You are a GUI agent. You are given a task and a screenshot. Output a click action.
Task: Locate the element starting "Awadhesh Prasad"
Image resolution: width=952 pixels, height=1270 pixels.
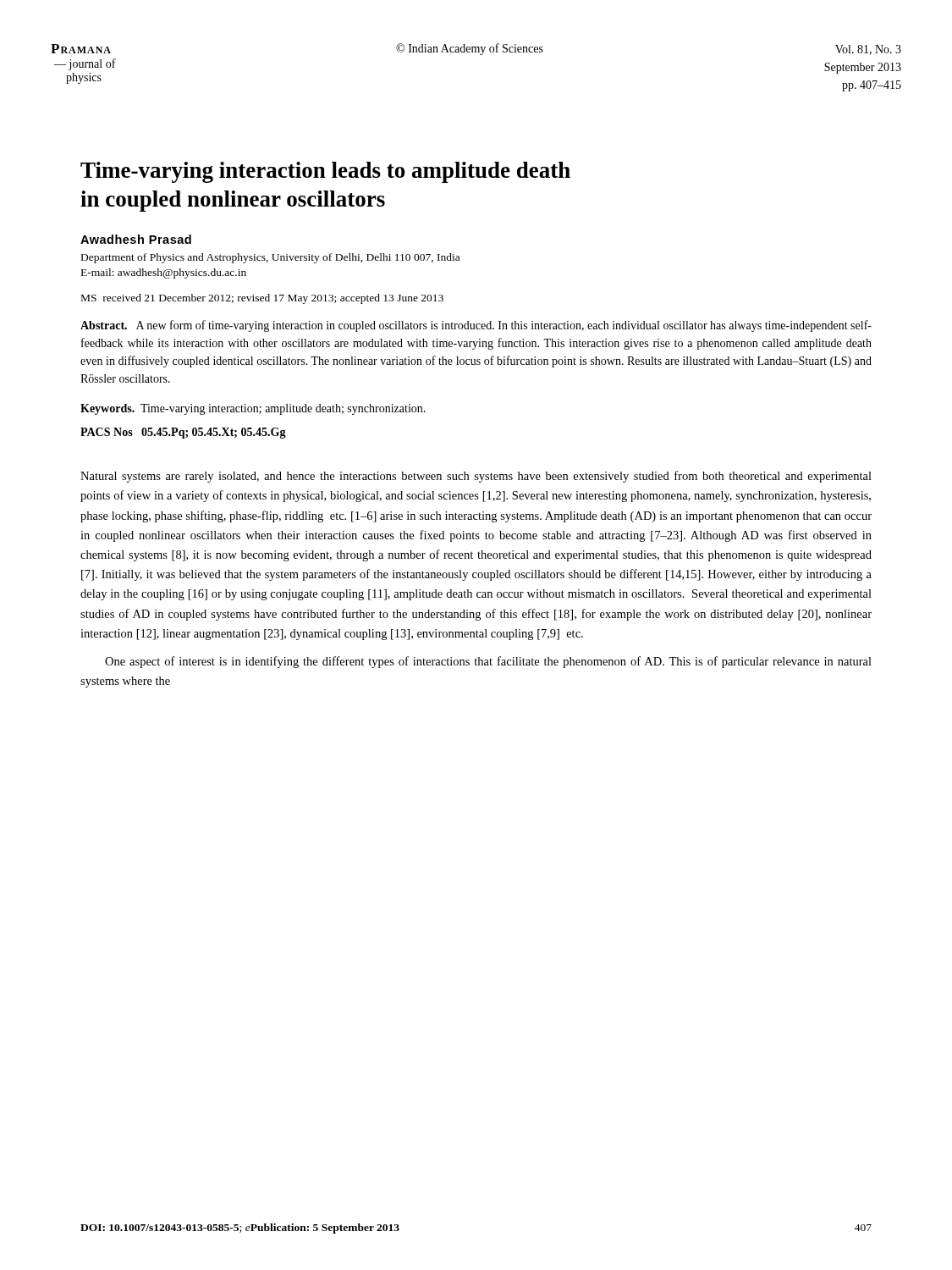[x=136, y=239]
